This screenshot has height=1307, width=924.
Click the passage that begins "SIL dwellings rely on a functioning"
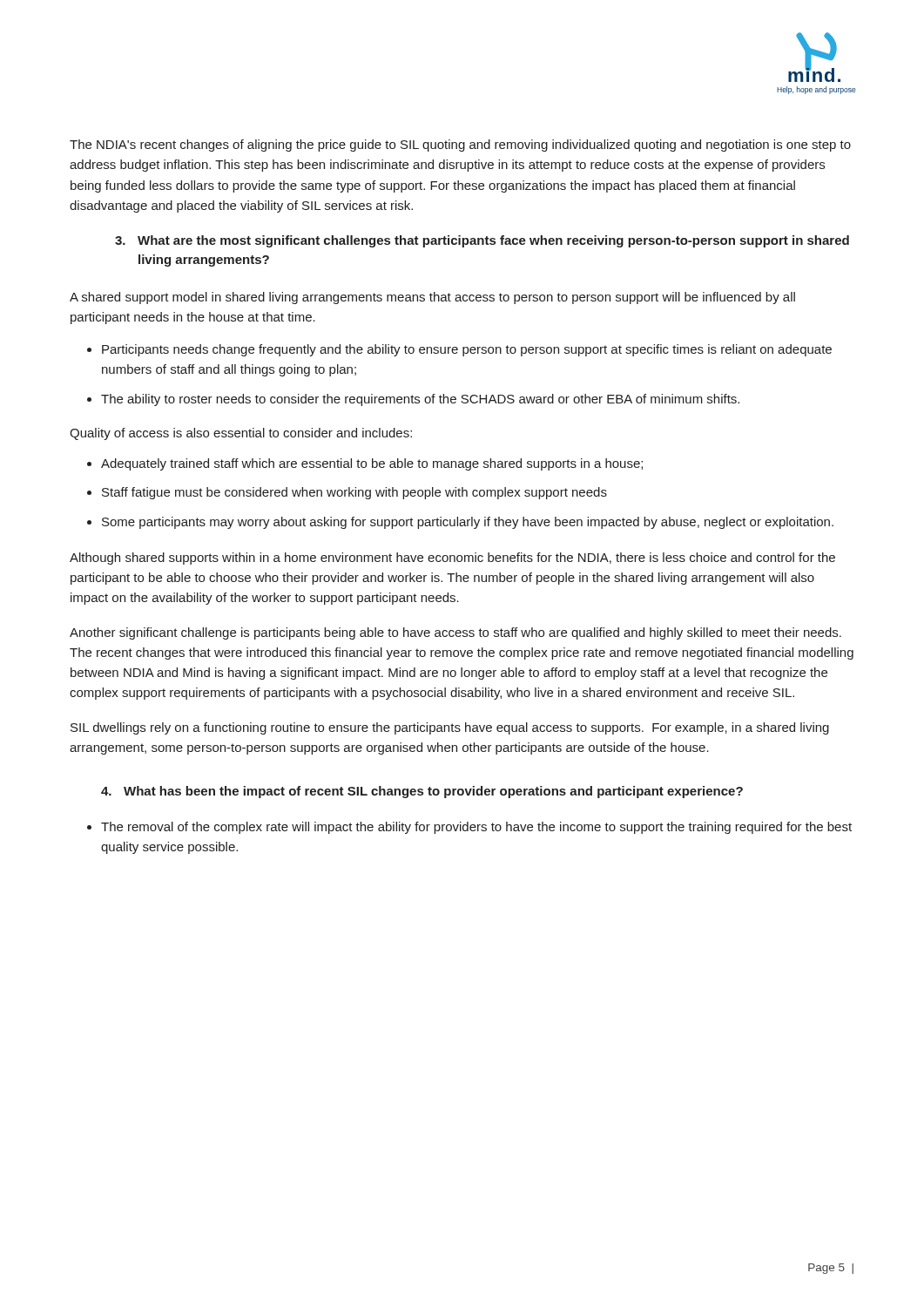pyautogui.click(x=450, y=737)
